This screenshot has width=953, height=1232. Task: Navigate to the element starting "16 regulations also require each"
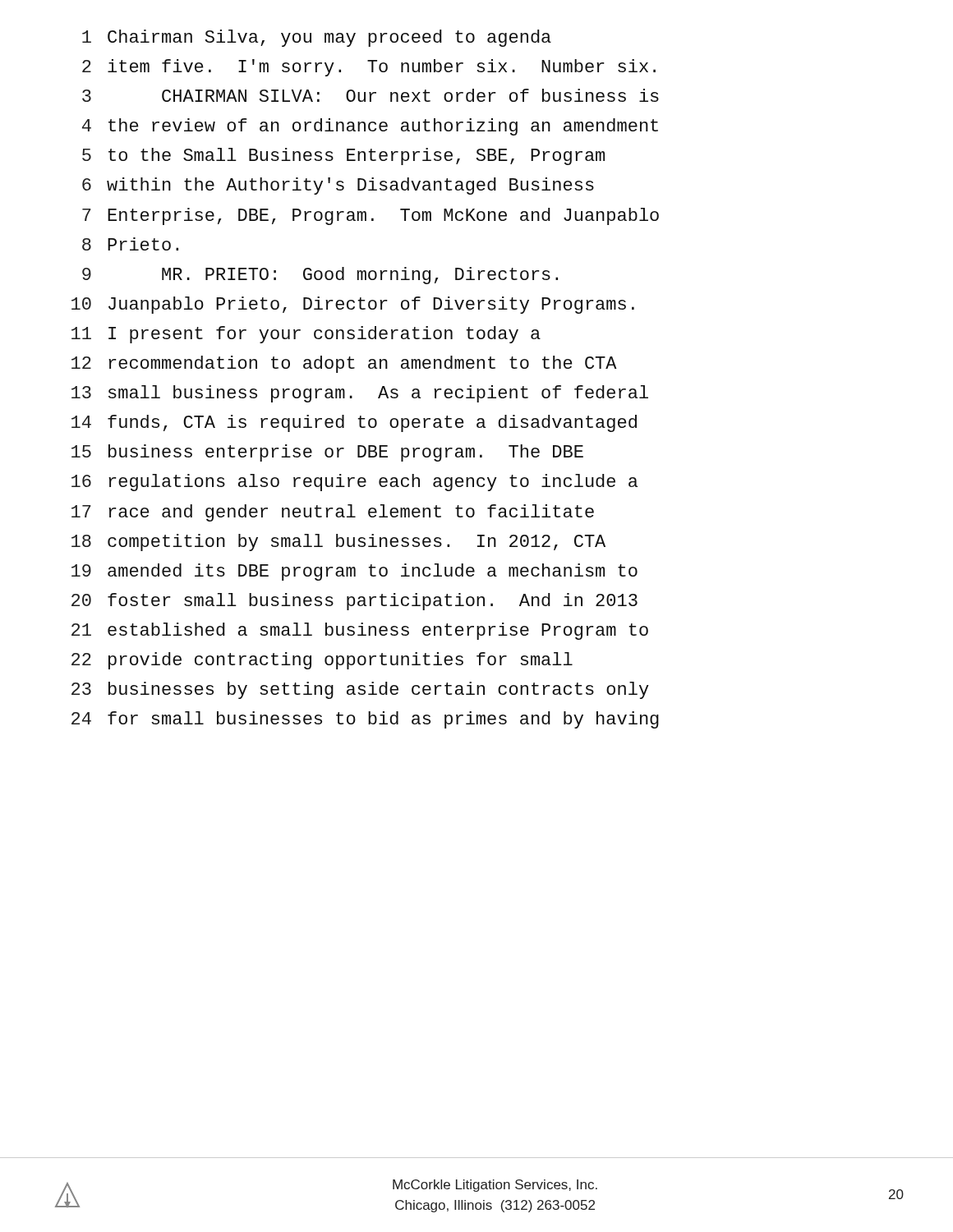[x=476, y=483]
